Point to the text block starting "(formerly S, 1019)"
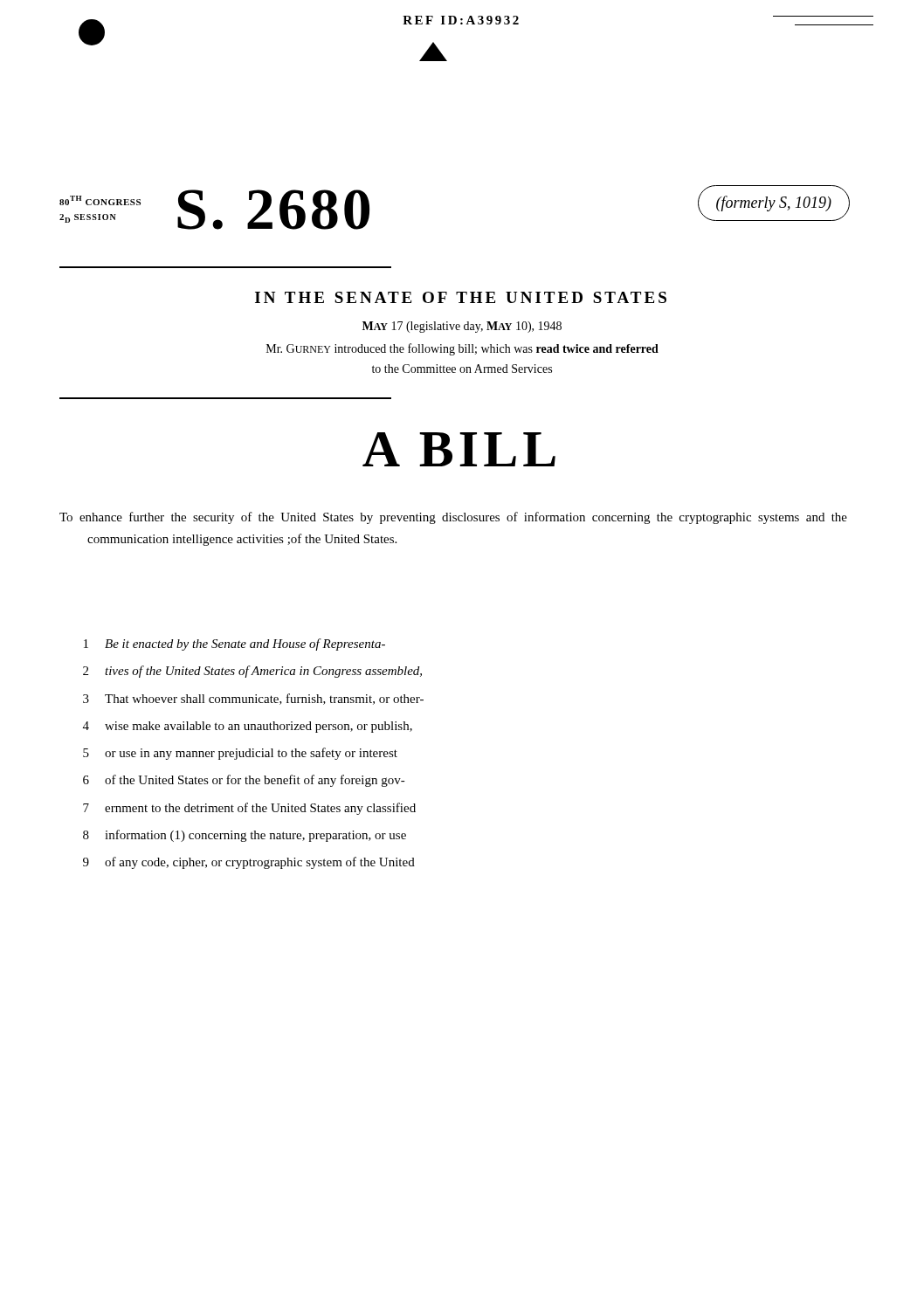Image resolution: width=924 pixels, height=1310 pixels. point(774,203)
